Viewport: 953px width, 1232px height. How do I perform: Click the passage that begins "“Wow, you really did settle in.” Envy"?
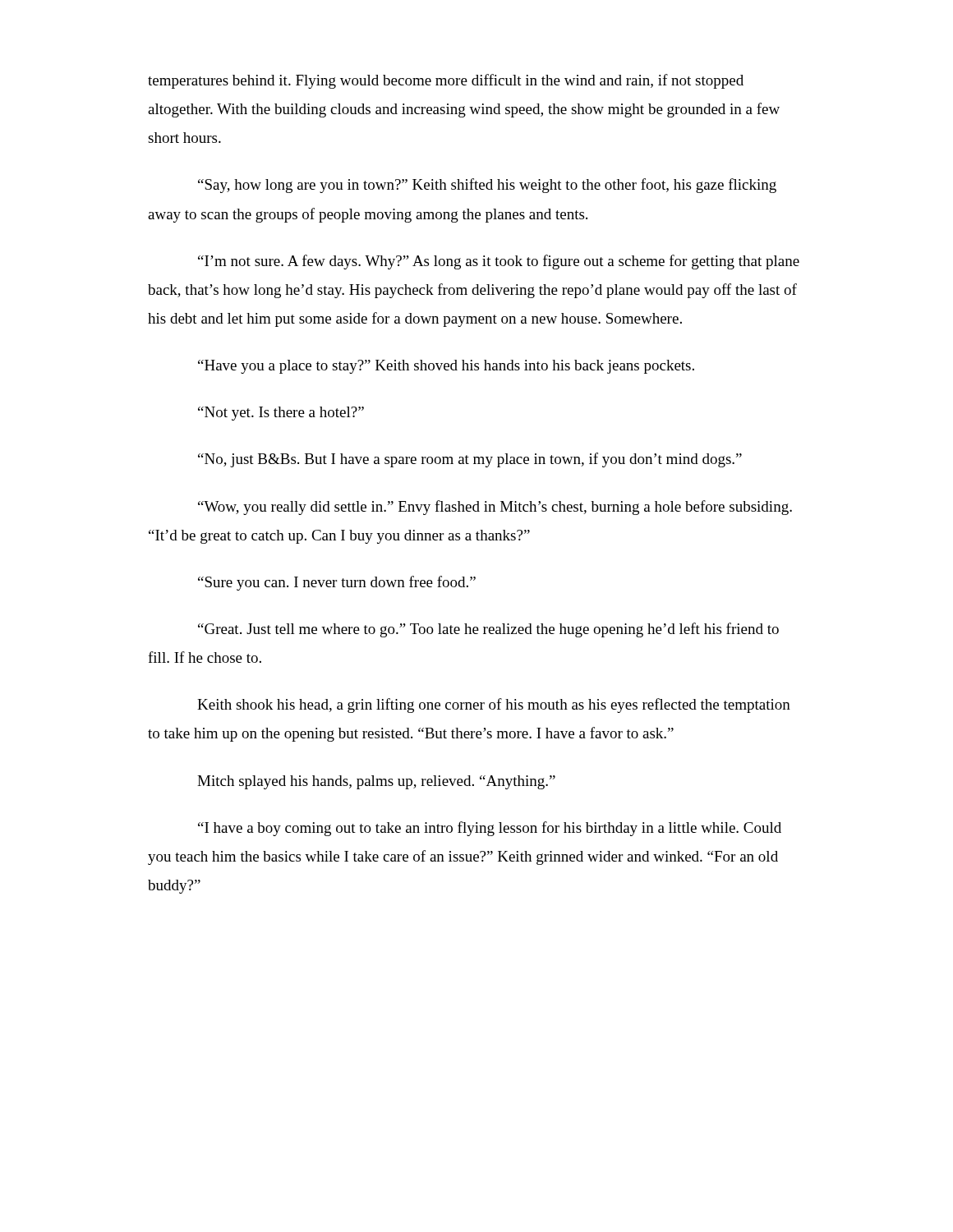476,520
